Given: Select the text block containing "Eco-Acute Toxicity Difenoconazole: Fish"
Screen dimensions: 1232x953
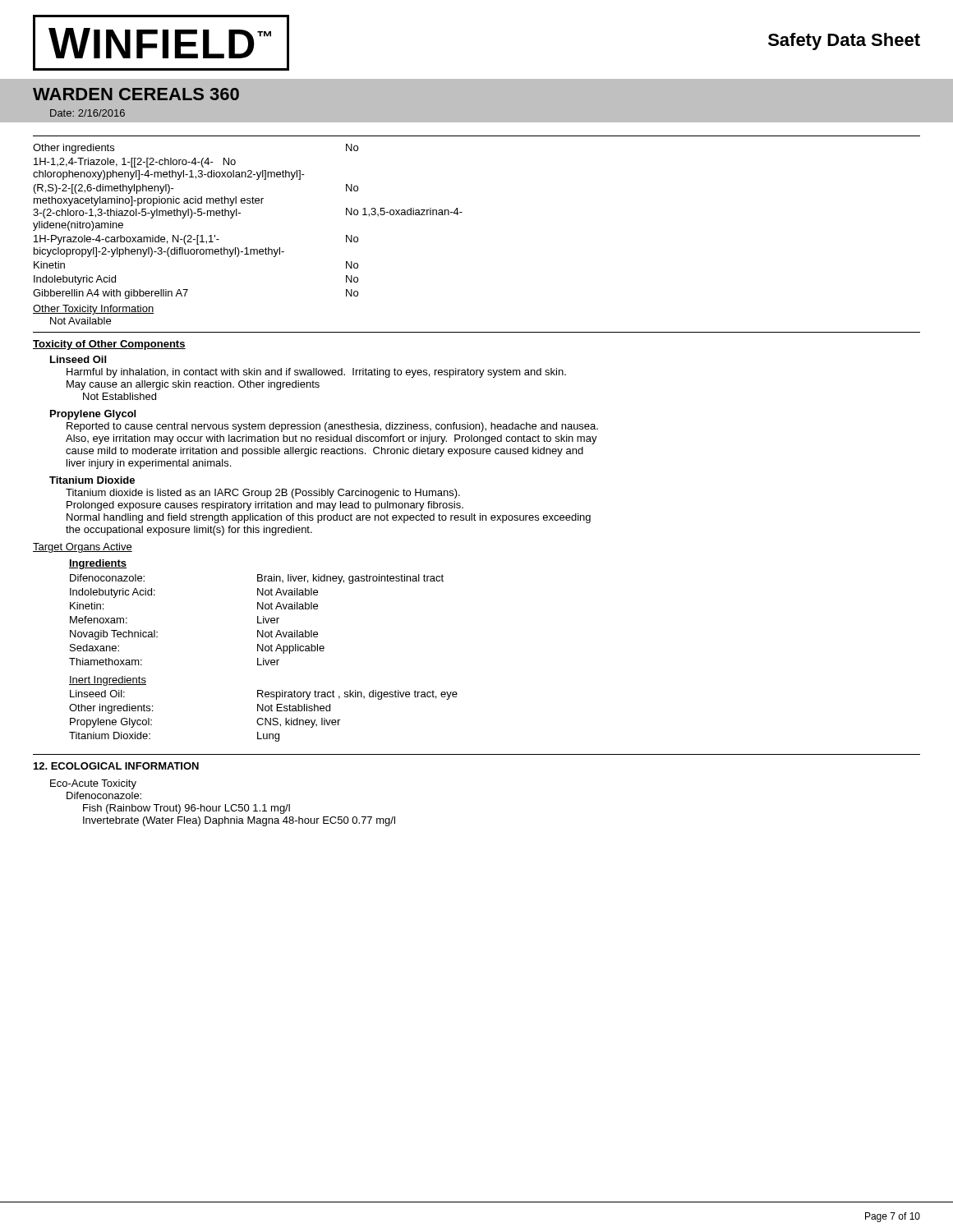Looking at the screenshot, I should coord(93,784).
